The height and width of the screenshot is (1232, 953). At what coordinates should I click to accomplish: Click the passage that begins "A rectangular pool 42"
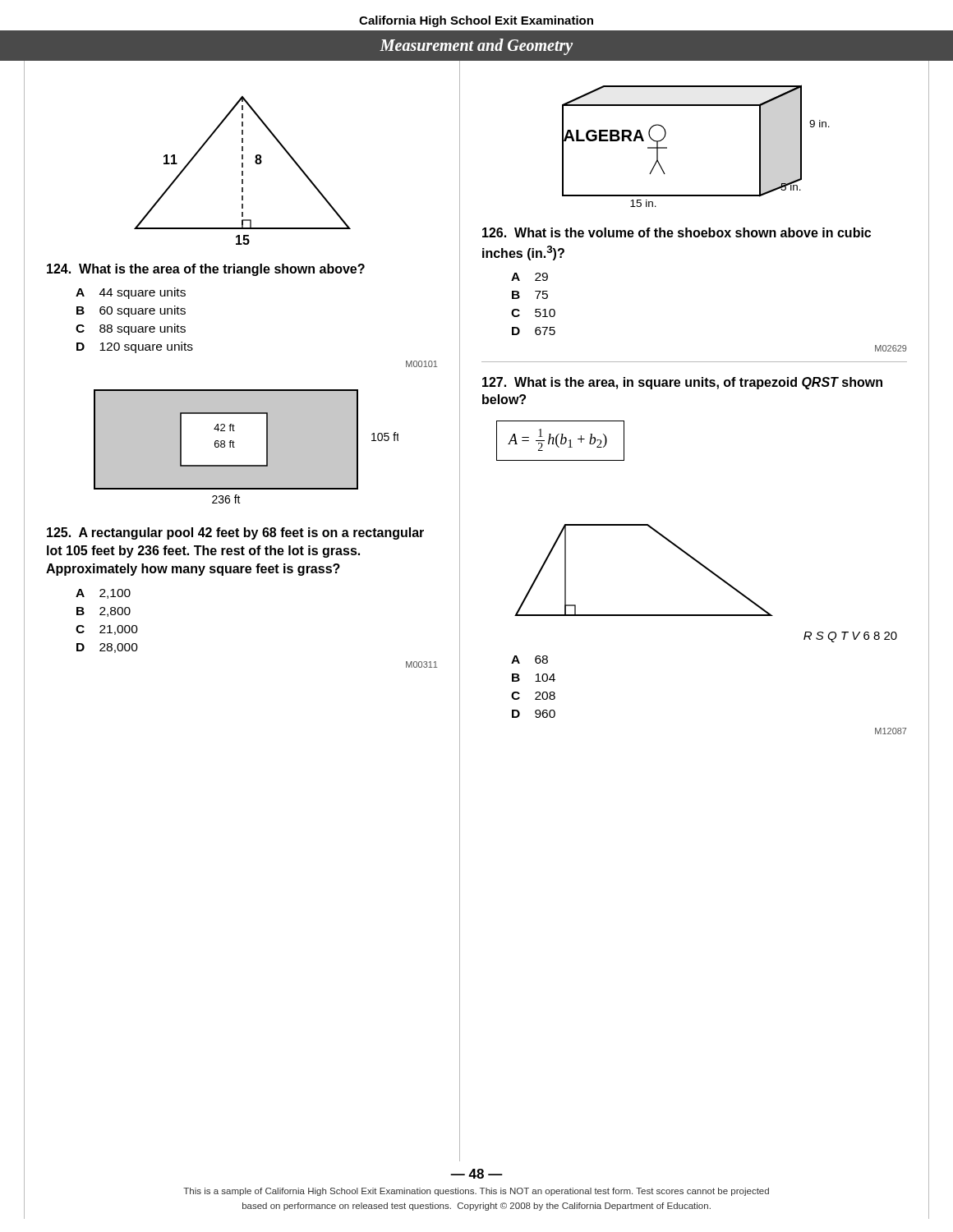[x=235, y=551]
